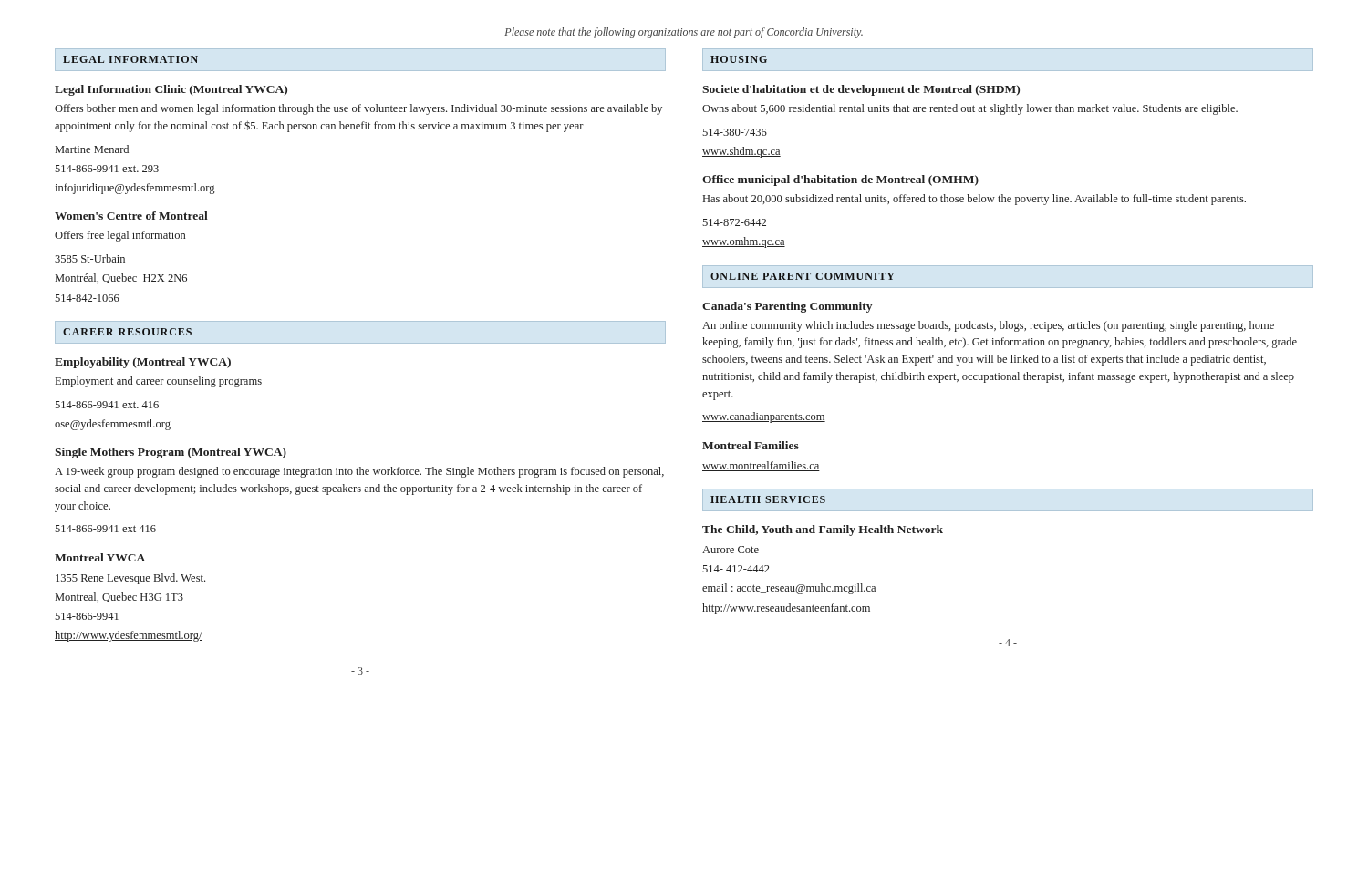Locate the element starting "Offers free legal"
The image size is (1368, 896).
pyautogui.click(x=120, y=235)
